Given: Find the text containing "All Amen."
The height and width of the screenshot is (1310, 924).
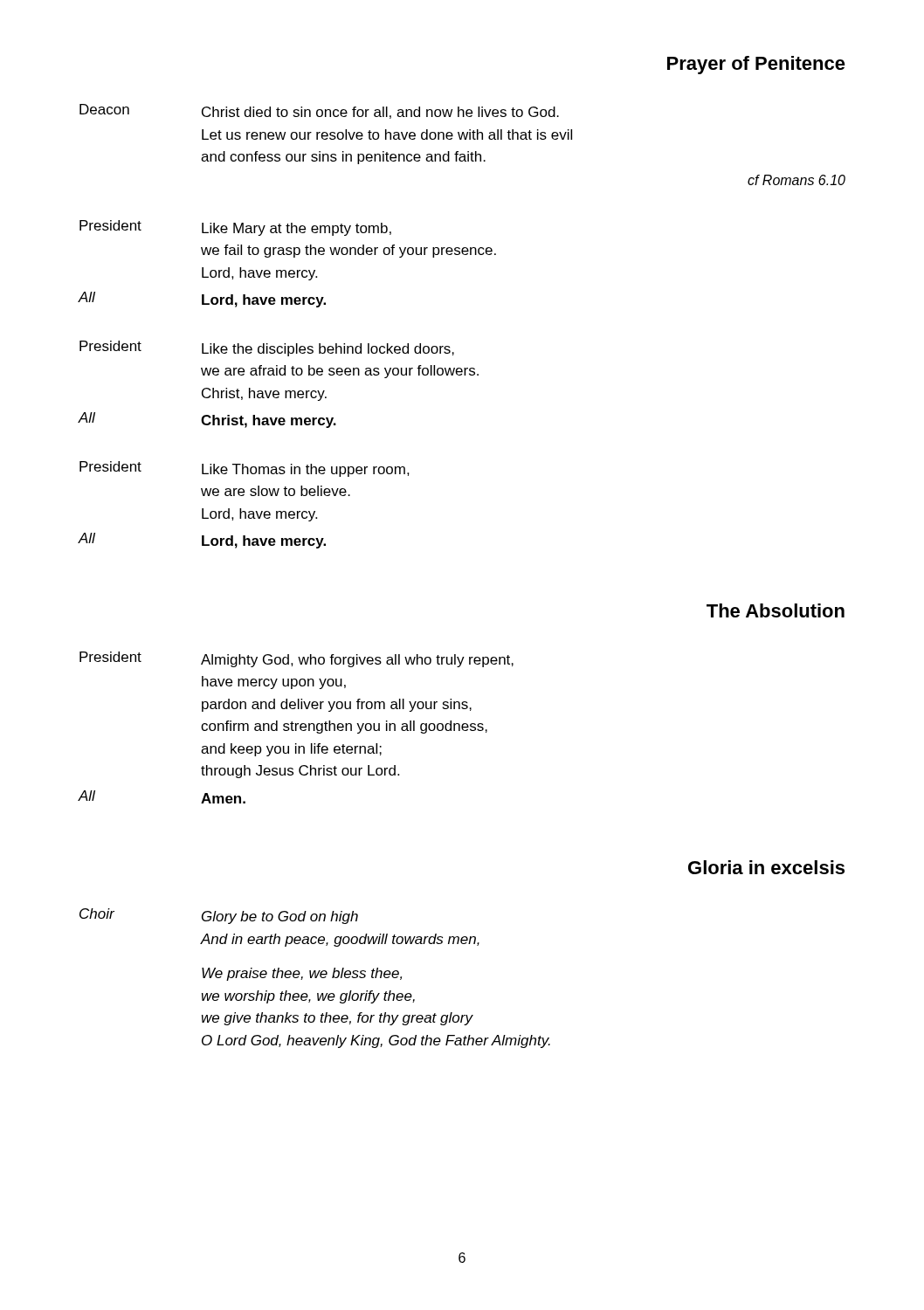Looking at the screenshot, I should point(87,797).
